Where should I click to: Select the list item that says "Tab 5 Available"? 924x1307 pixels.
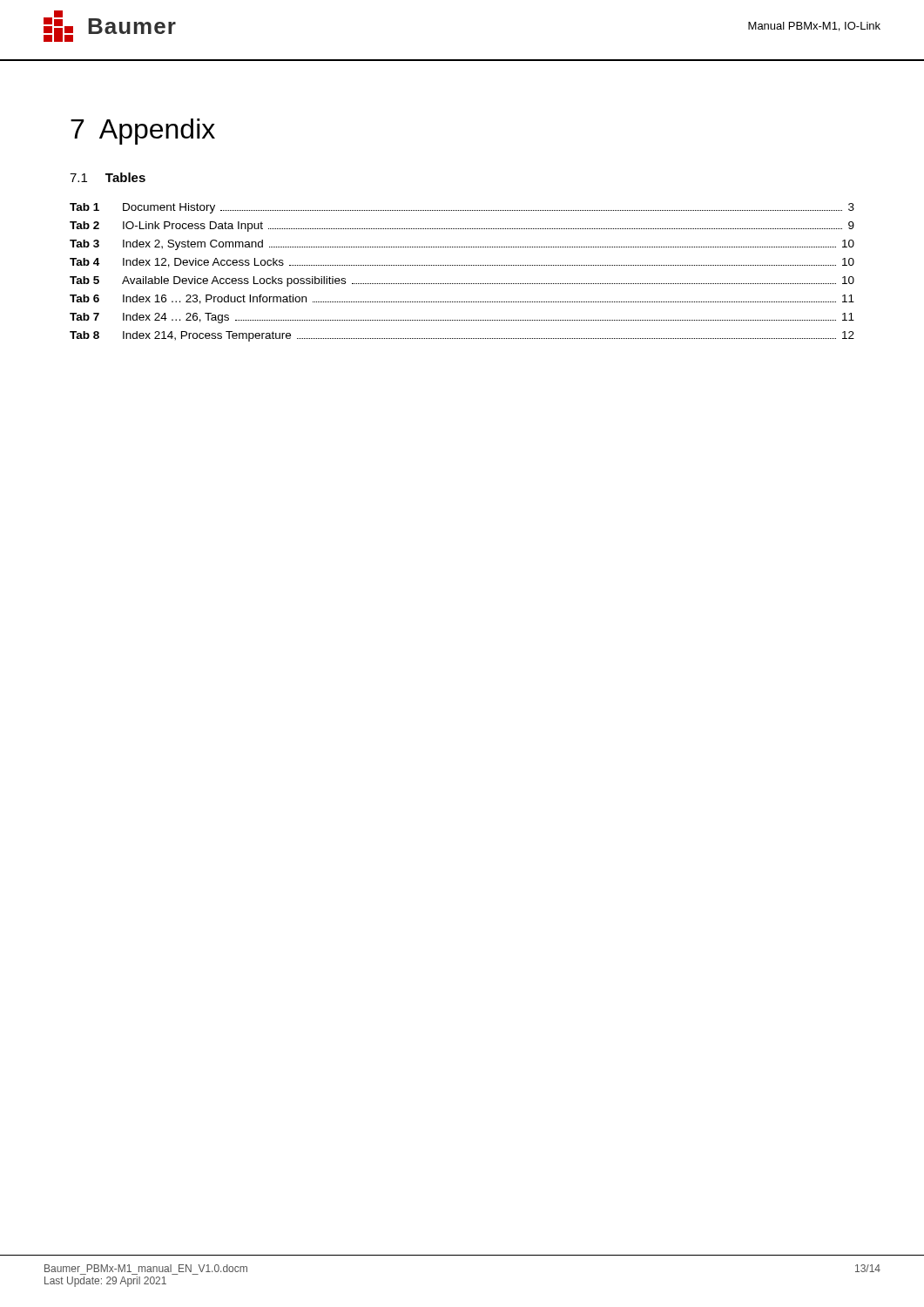tap(462, 280)
